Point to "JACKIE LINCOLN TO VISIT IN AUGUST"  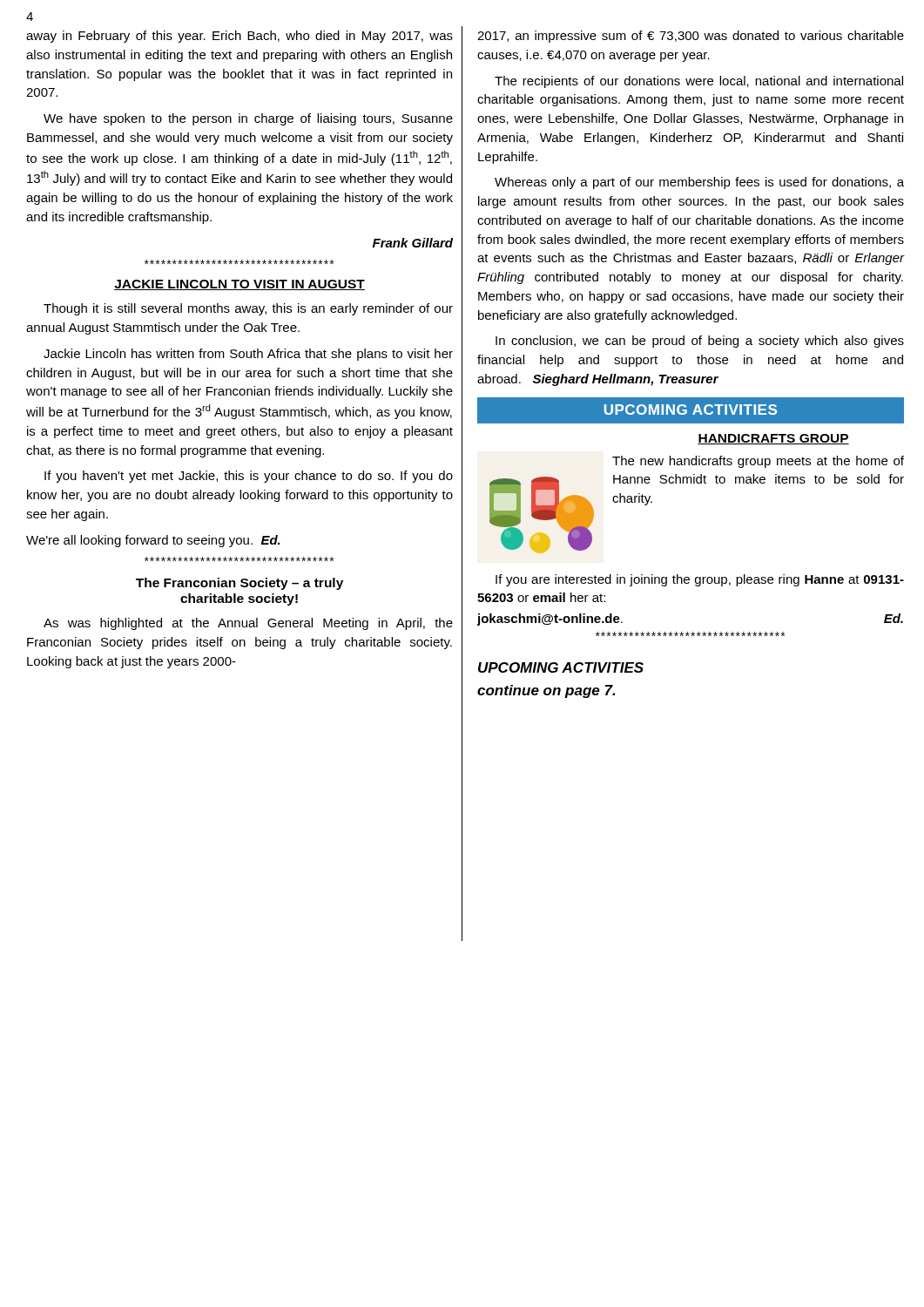239,284
